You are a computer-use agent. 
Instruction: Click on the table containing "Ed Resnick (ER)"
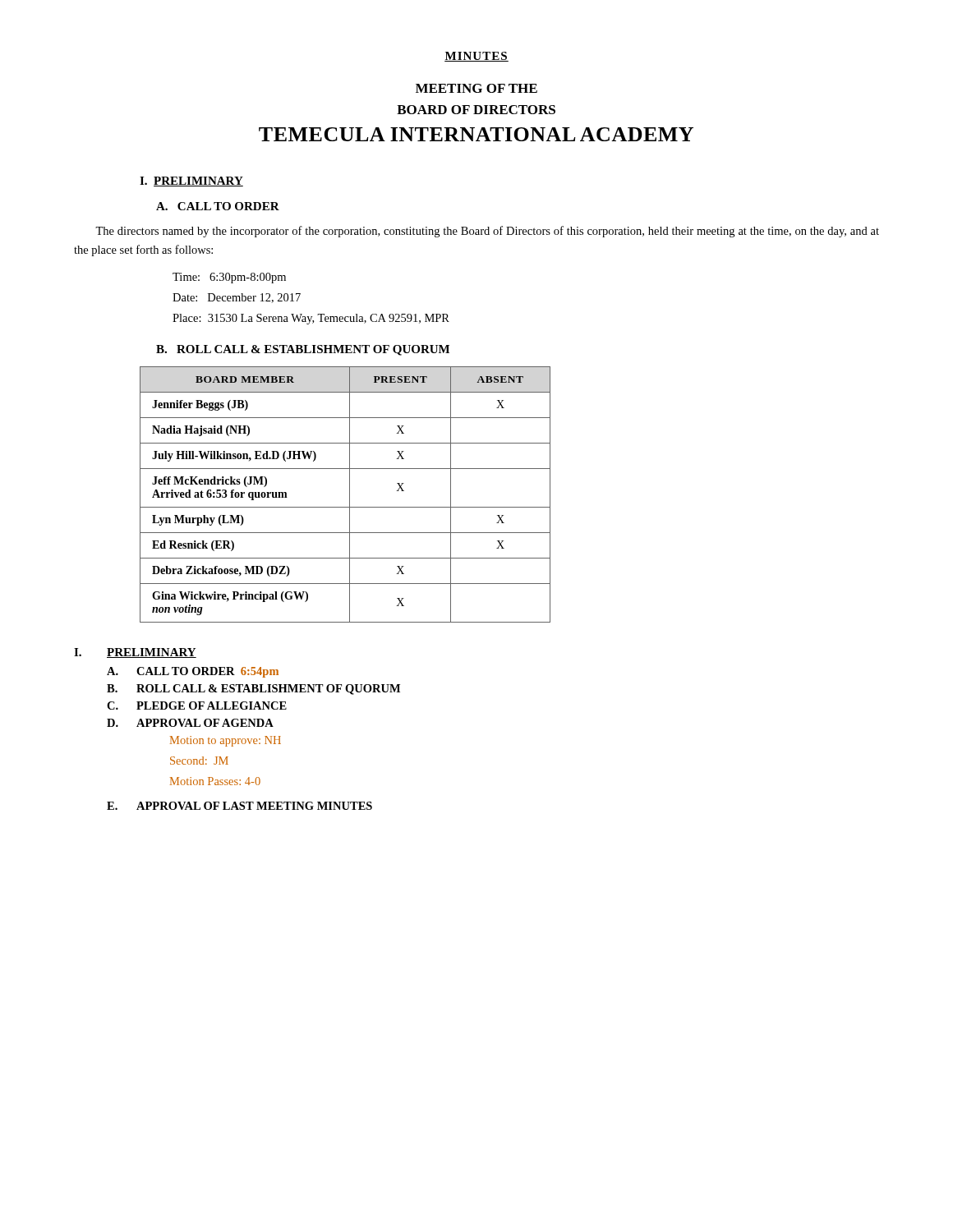pos(509,495)
